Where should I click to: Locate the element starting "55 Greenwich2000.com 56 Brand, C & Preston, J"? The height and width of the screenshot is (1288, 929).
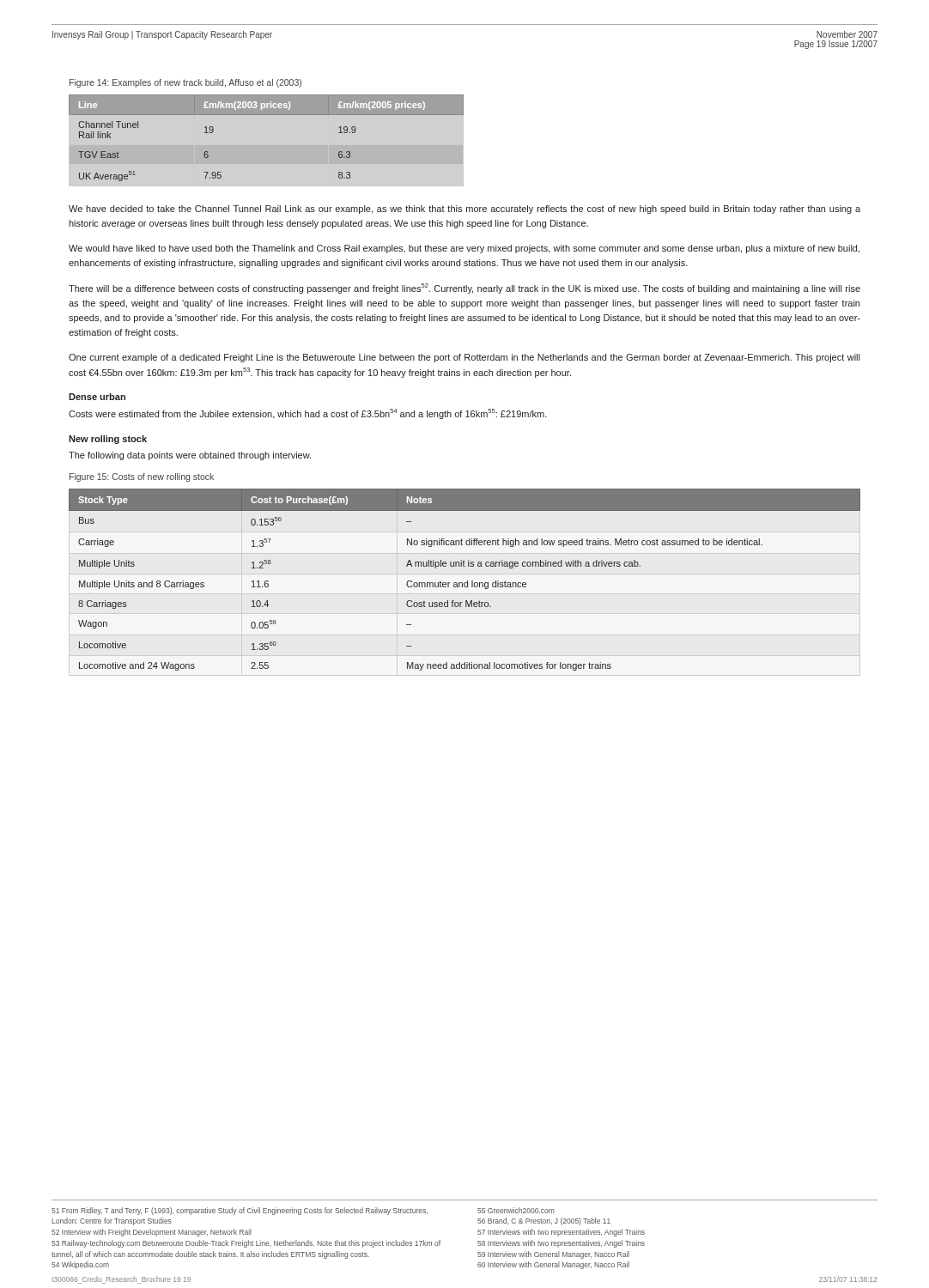click(561, 1238)
